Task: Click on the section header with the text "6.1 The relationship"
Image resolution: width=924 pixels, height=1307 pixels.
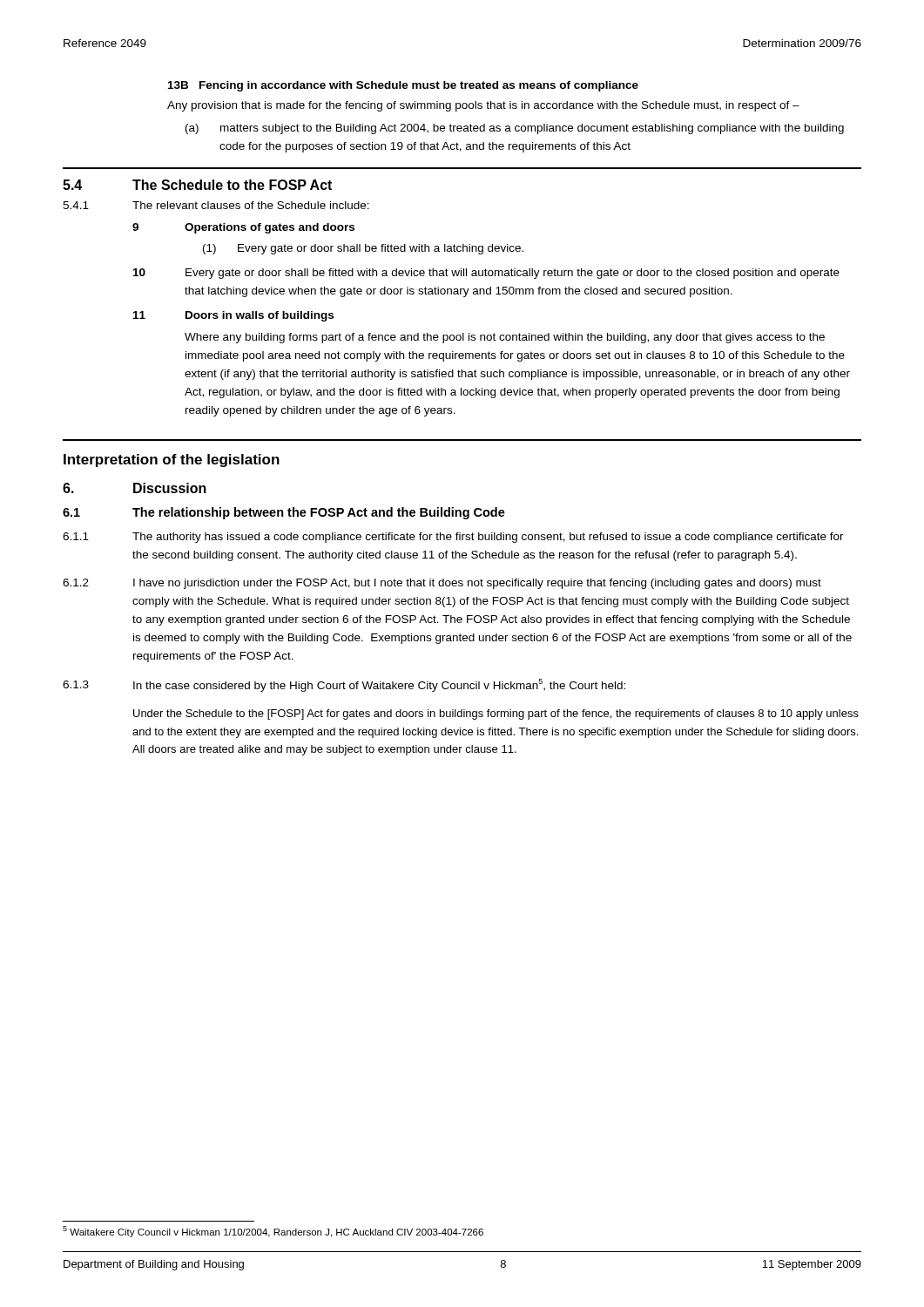Action: tap(284, 512)
